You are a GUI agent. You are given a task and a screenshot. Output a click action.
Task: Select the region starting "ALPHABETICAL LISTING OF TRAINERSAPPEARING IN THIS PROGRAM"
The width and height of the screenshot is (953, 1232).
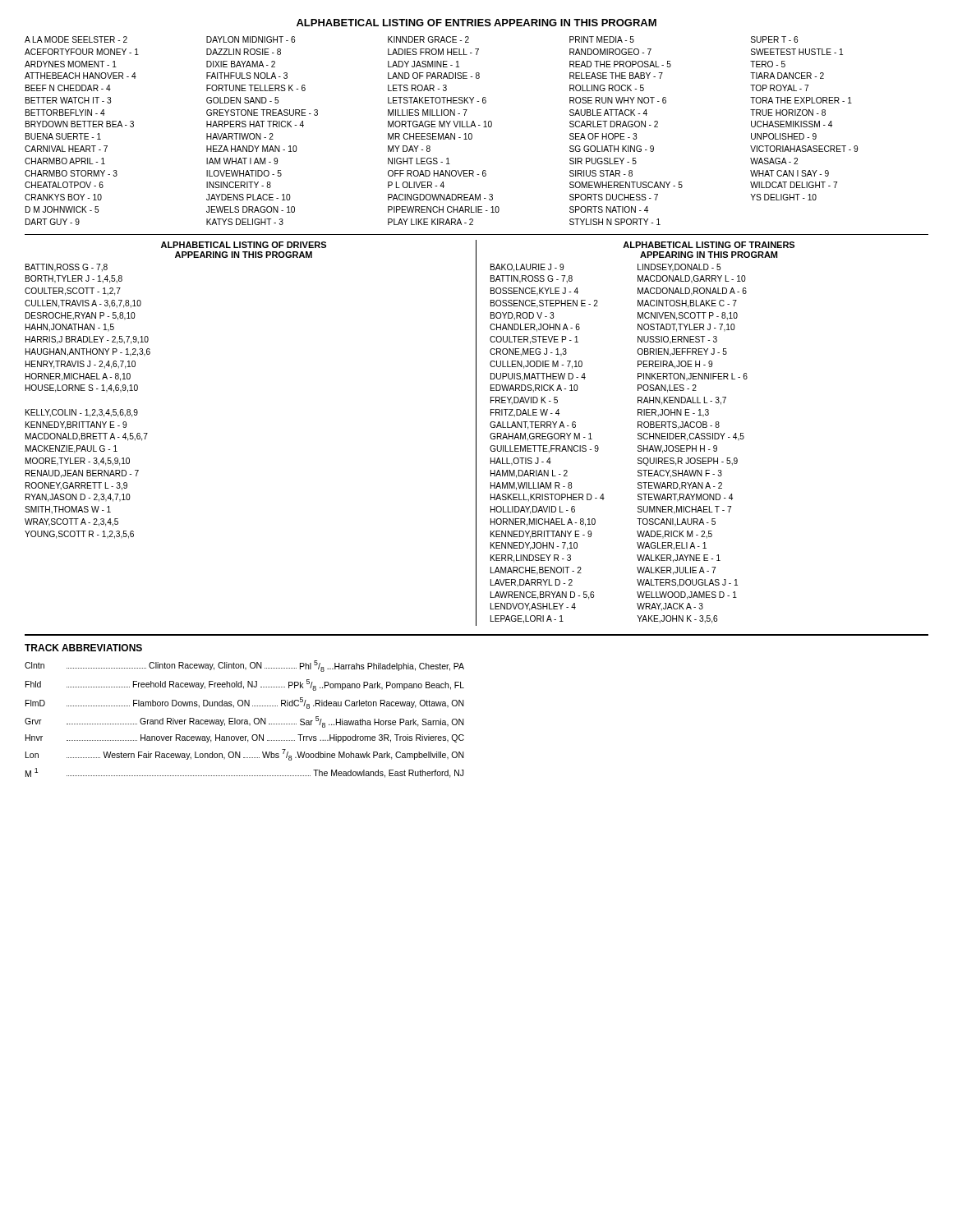(709, 249)
